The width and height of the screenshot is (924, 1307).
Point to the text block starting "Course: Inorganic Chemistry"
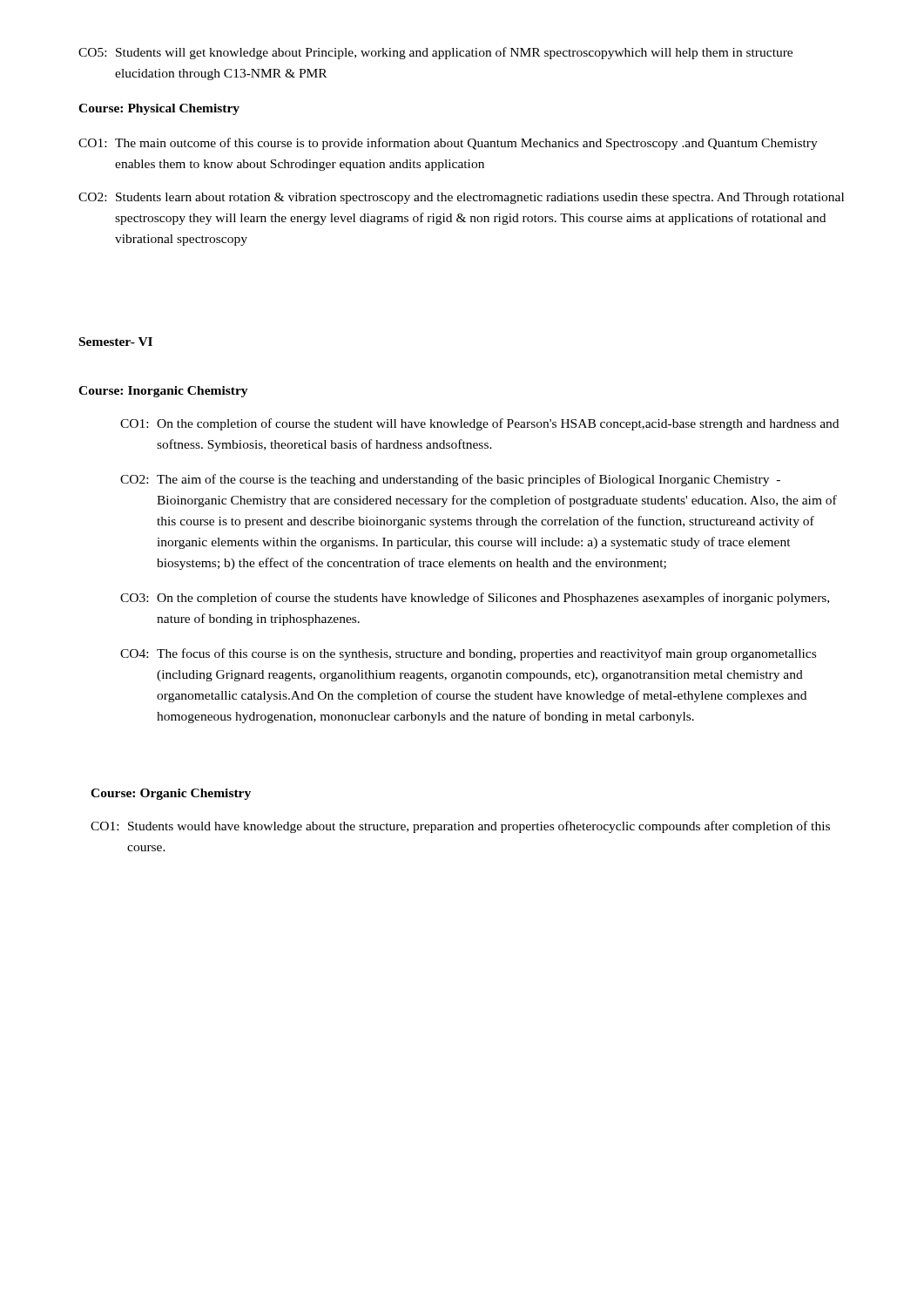click(163, 390)
